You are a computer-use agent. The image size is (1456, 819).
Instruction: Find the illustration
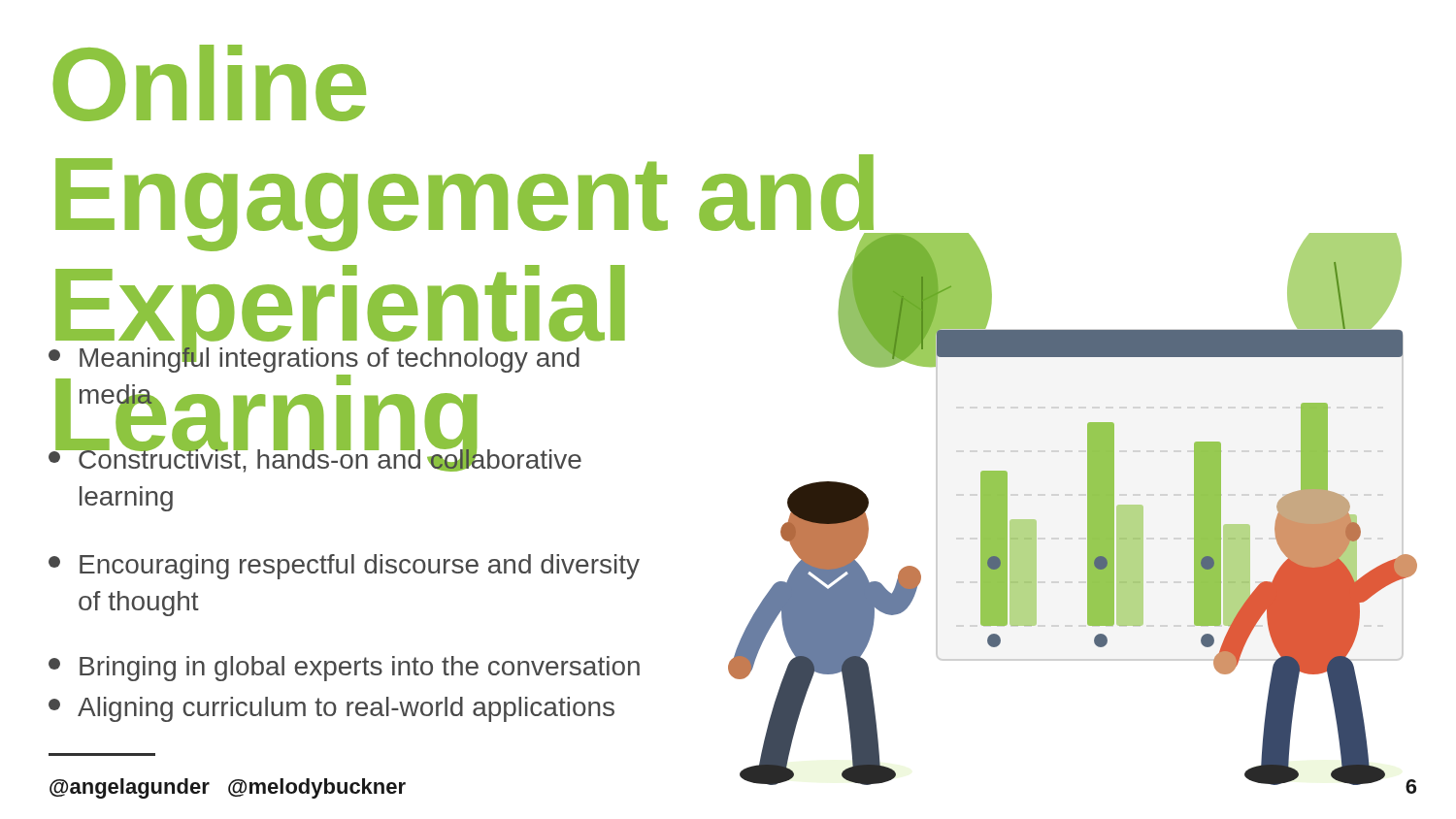tap(1068, 514)
